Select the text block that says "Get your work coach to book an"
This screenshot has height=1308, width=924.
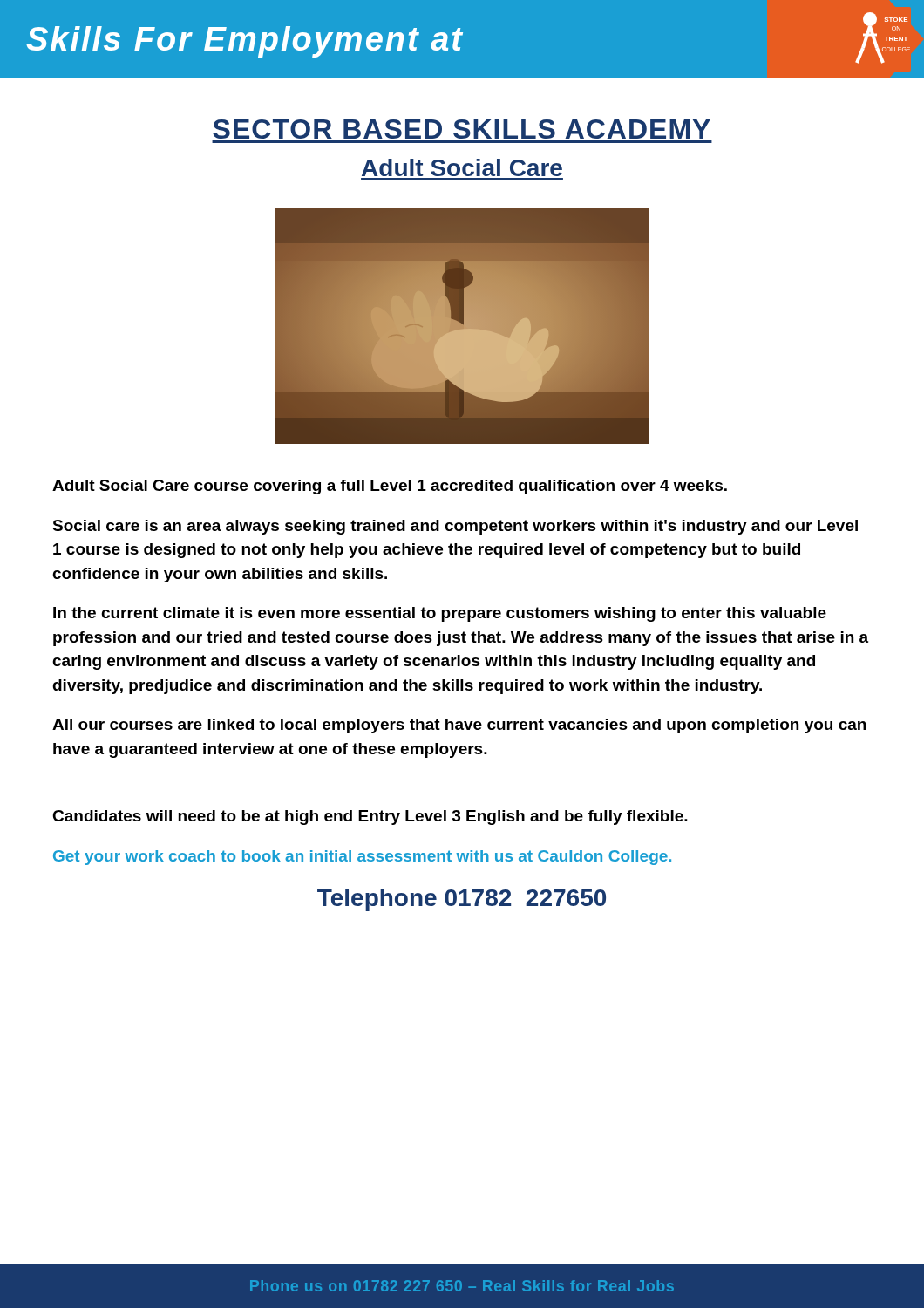[362, 856]
